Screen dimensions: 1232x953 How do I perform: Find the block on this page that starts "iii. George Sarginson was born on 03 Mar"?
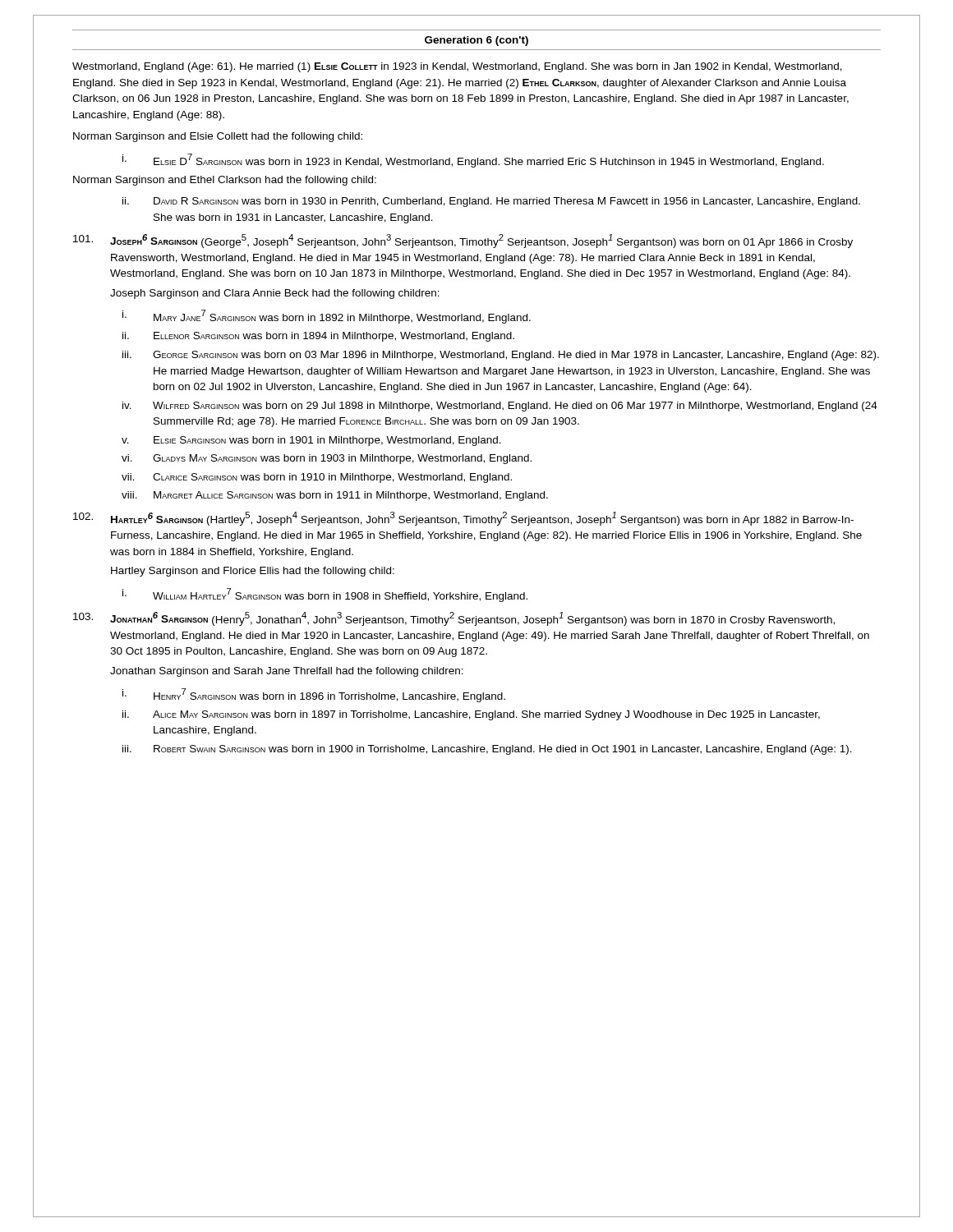[x=501, y=371]
